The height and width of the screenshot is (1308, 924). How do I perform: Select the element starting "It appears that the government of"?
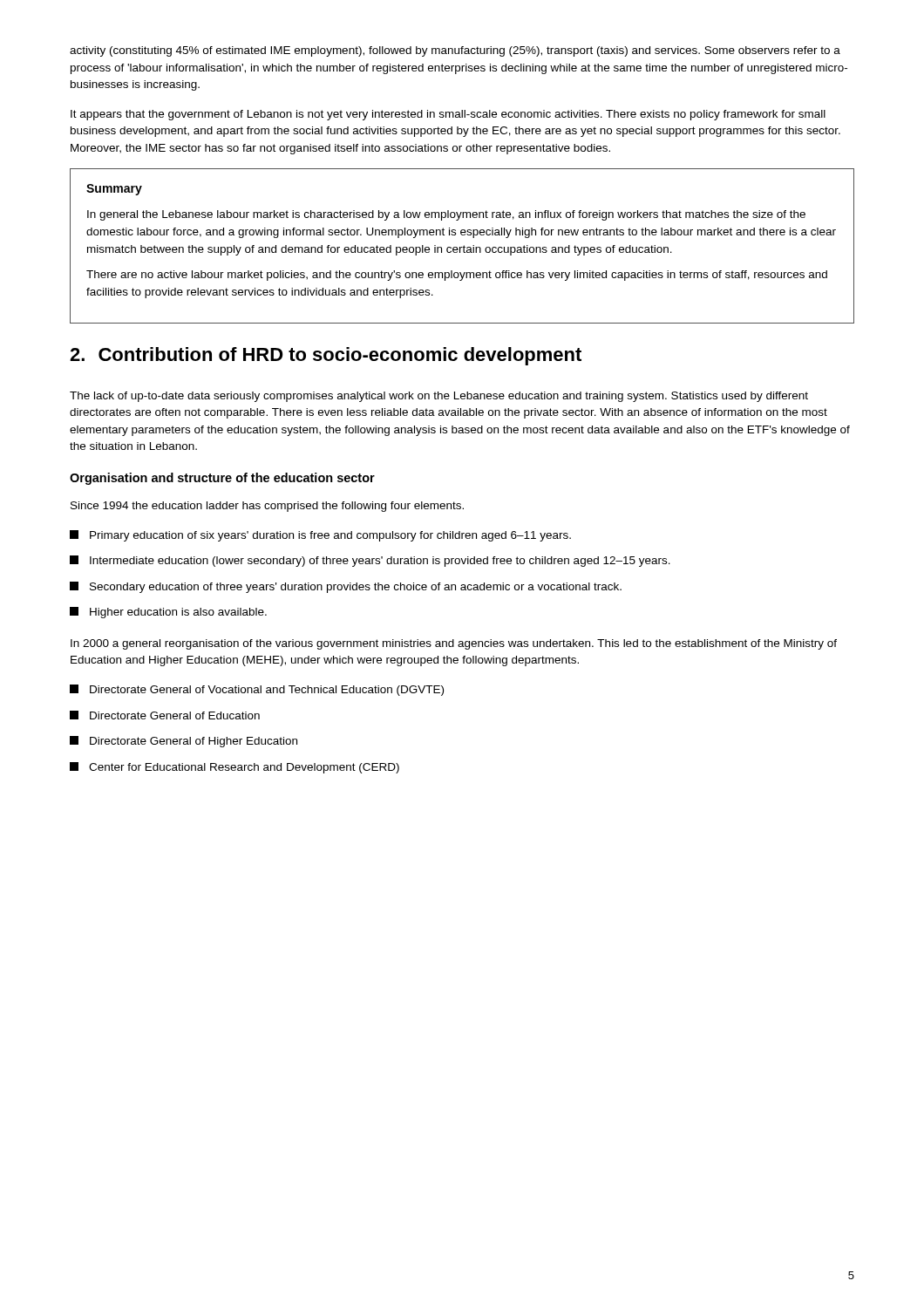tap(455, 131)
